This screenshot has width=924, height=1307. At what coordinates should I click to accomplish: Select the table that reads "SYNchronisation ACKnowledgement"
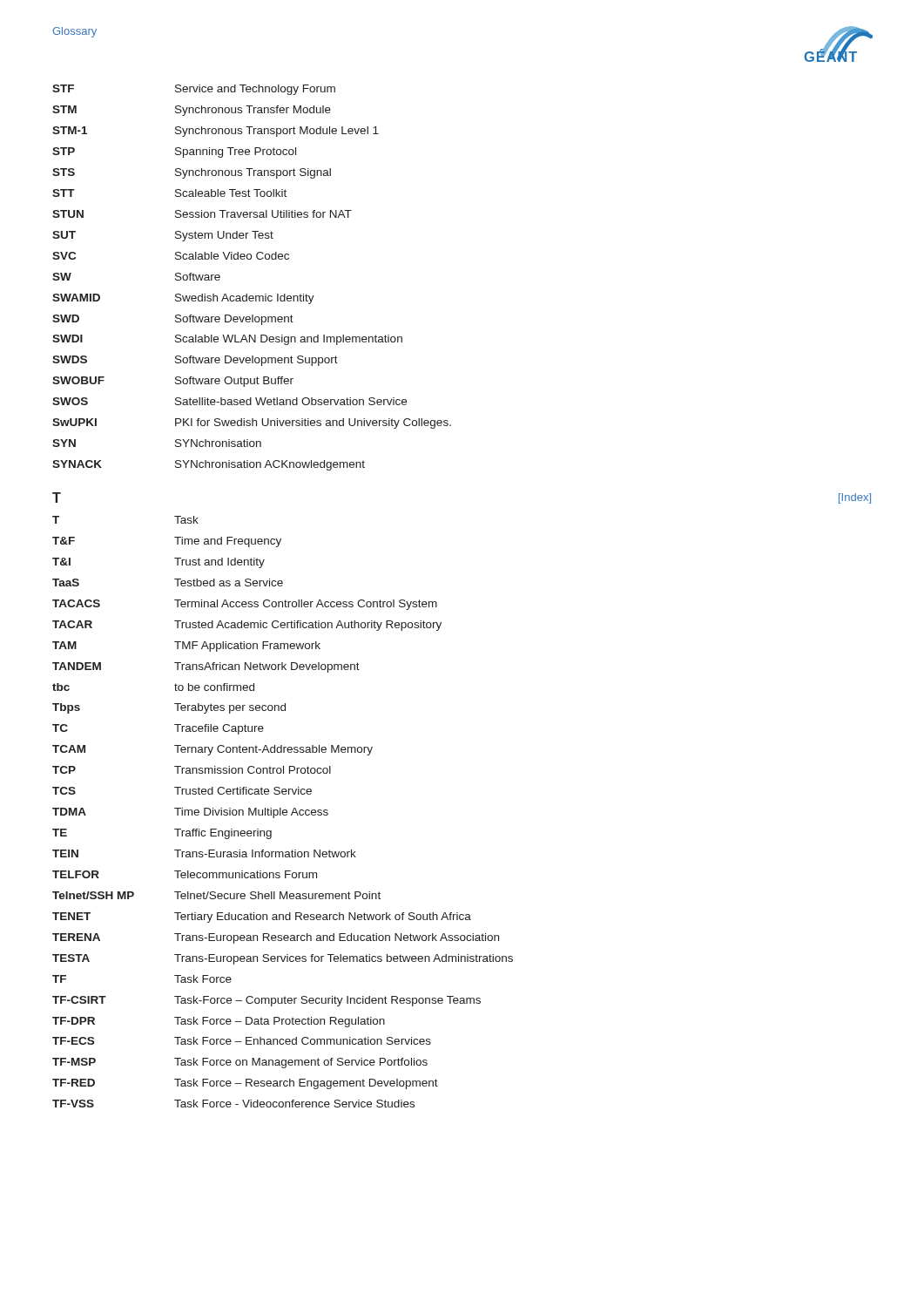[x=462, y=277]
